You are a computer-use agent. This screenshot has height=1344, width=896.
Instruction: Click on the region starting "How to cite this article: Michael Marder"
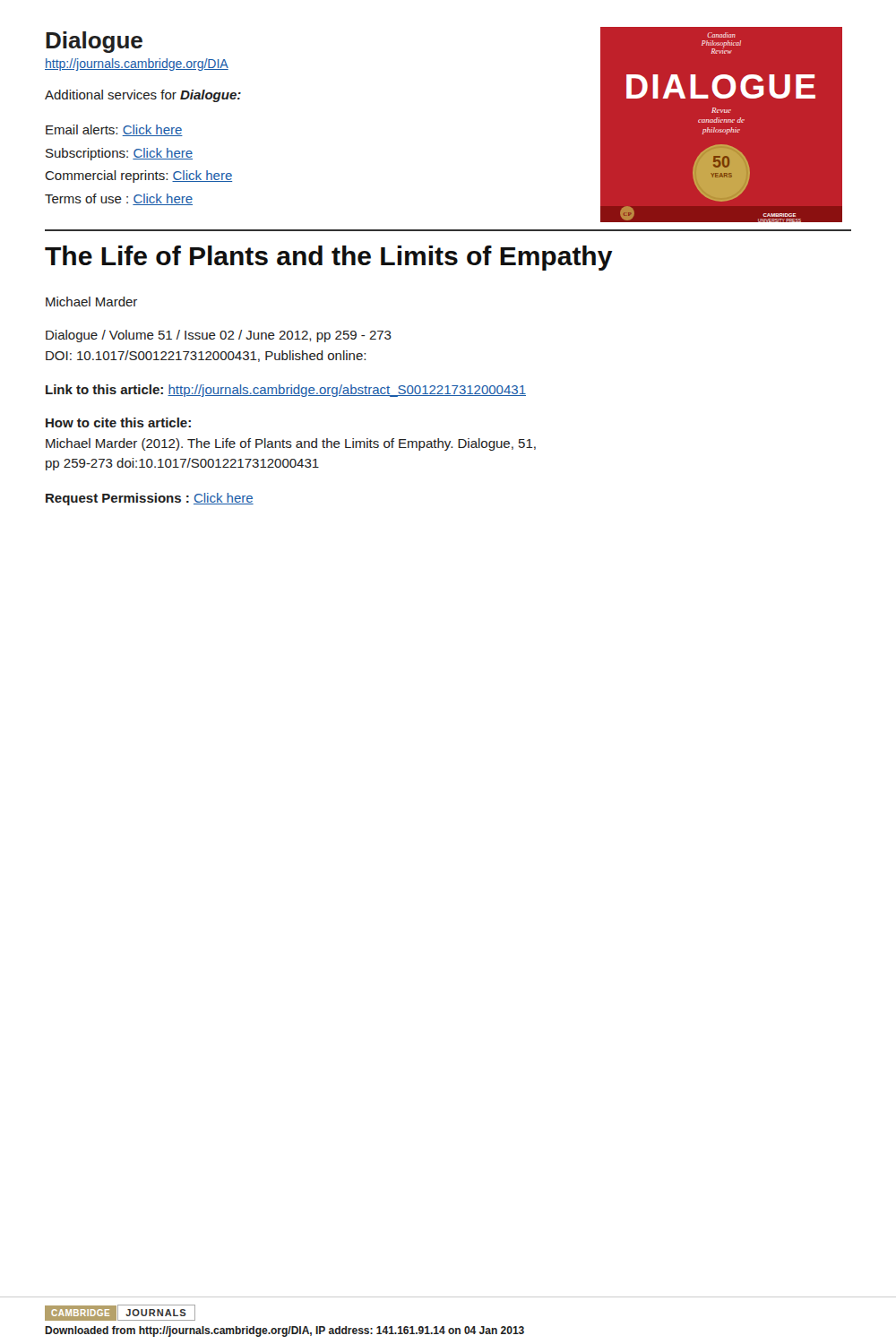pyautogui.click(x=291, y=443)
